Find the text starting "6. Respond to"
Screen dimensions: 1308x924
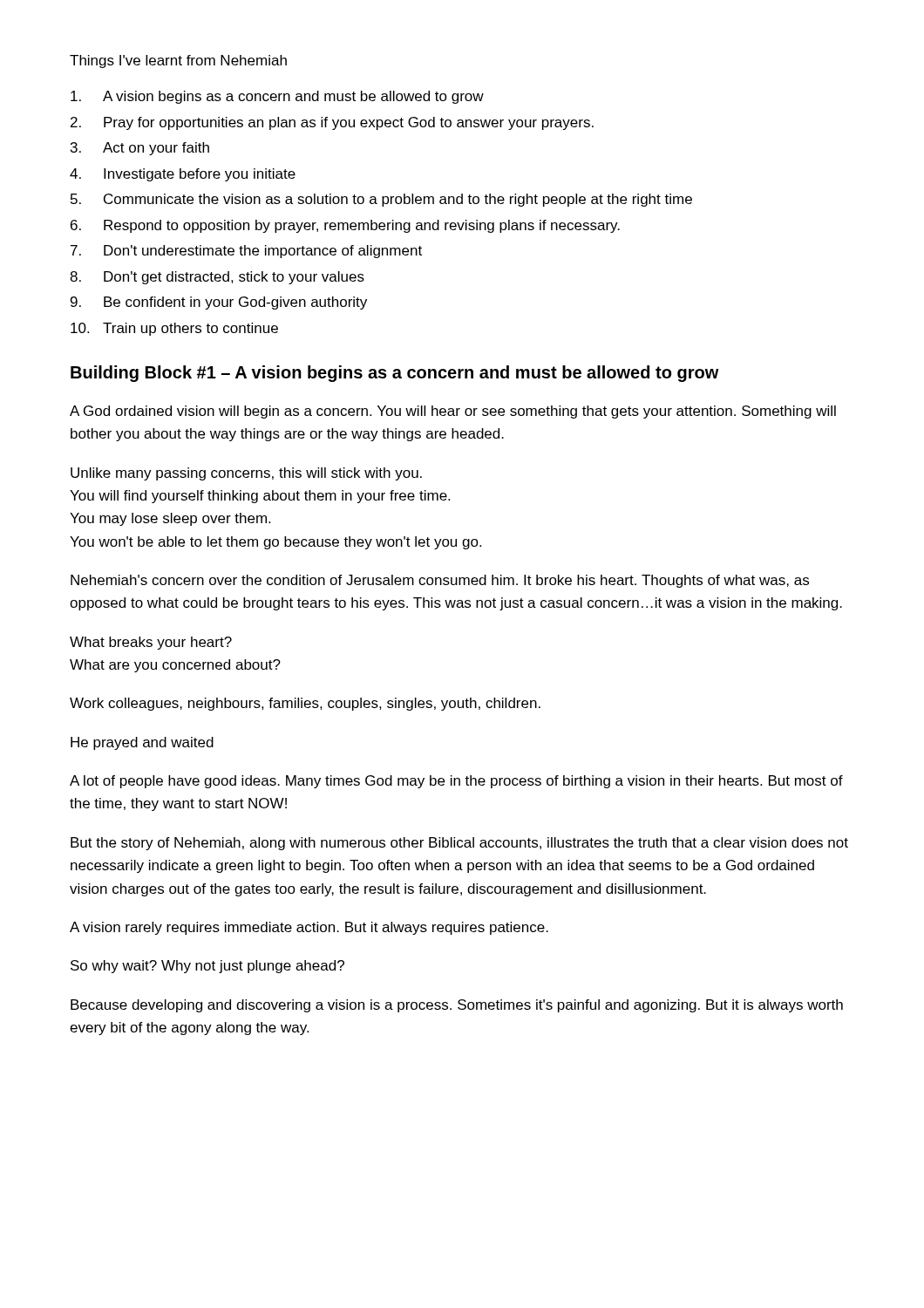click(x=462, y=225)
